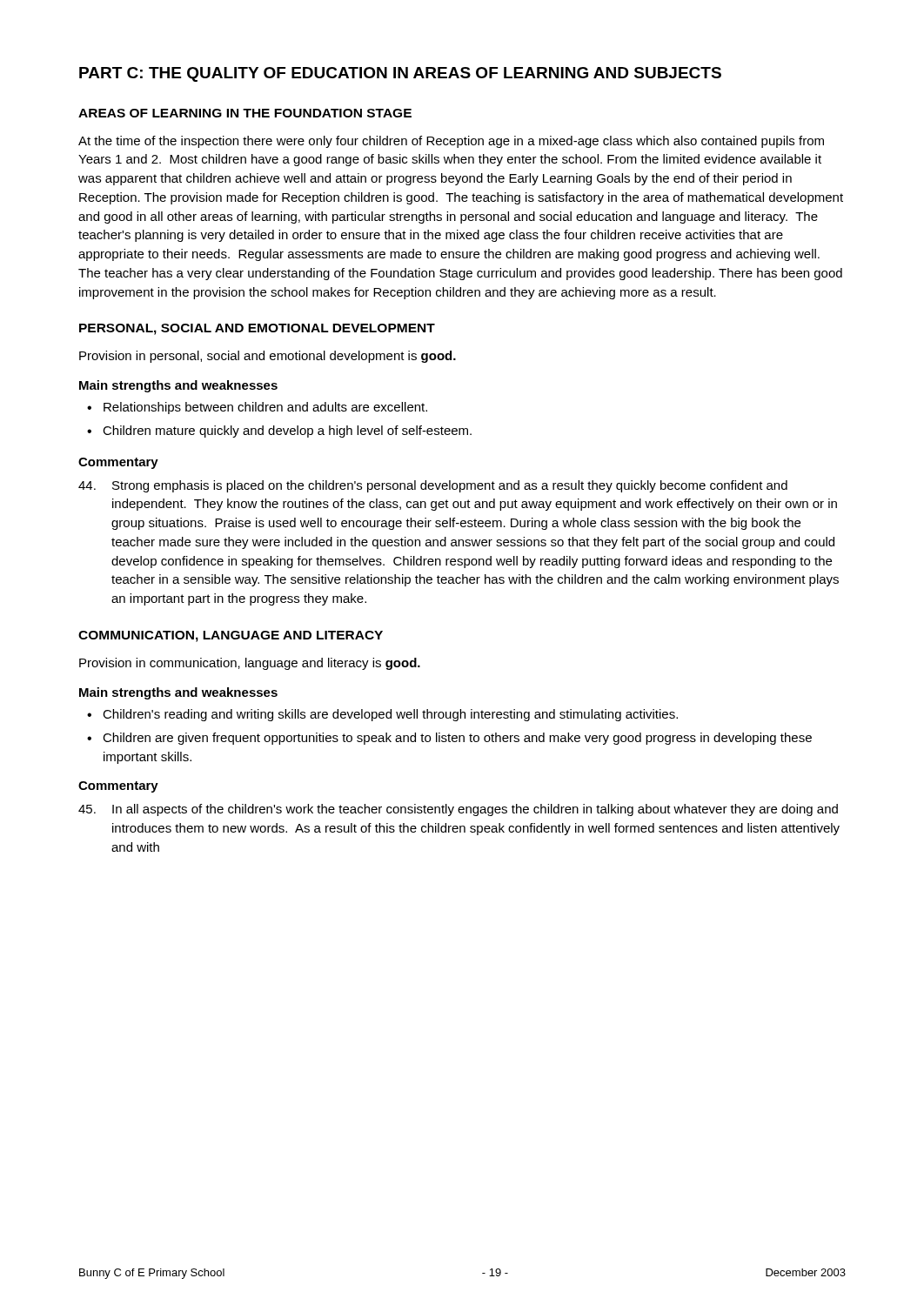
Task: Where does it say "• Relationships between children and adults are excellent."?
Action: [258, 408]
